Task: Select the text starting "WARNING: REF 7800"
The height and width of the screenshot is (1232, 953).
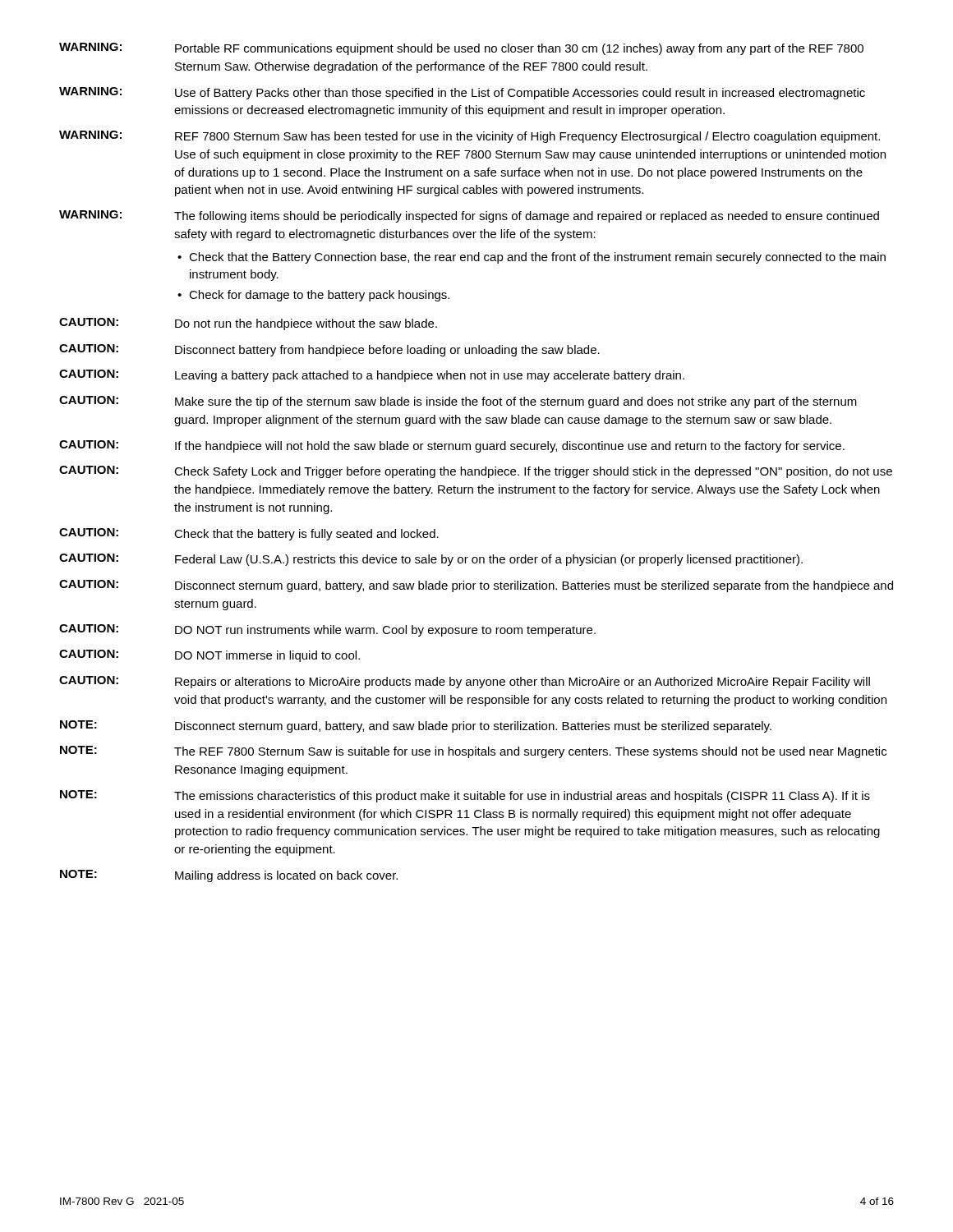Action: (x=476, y=163)
